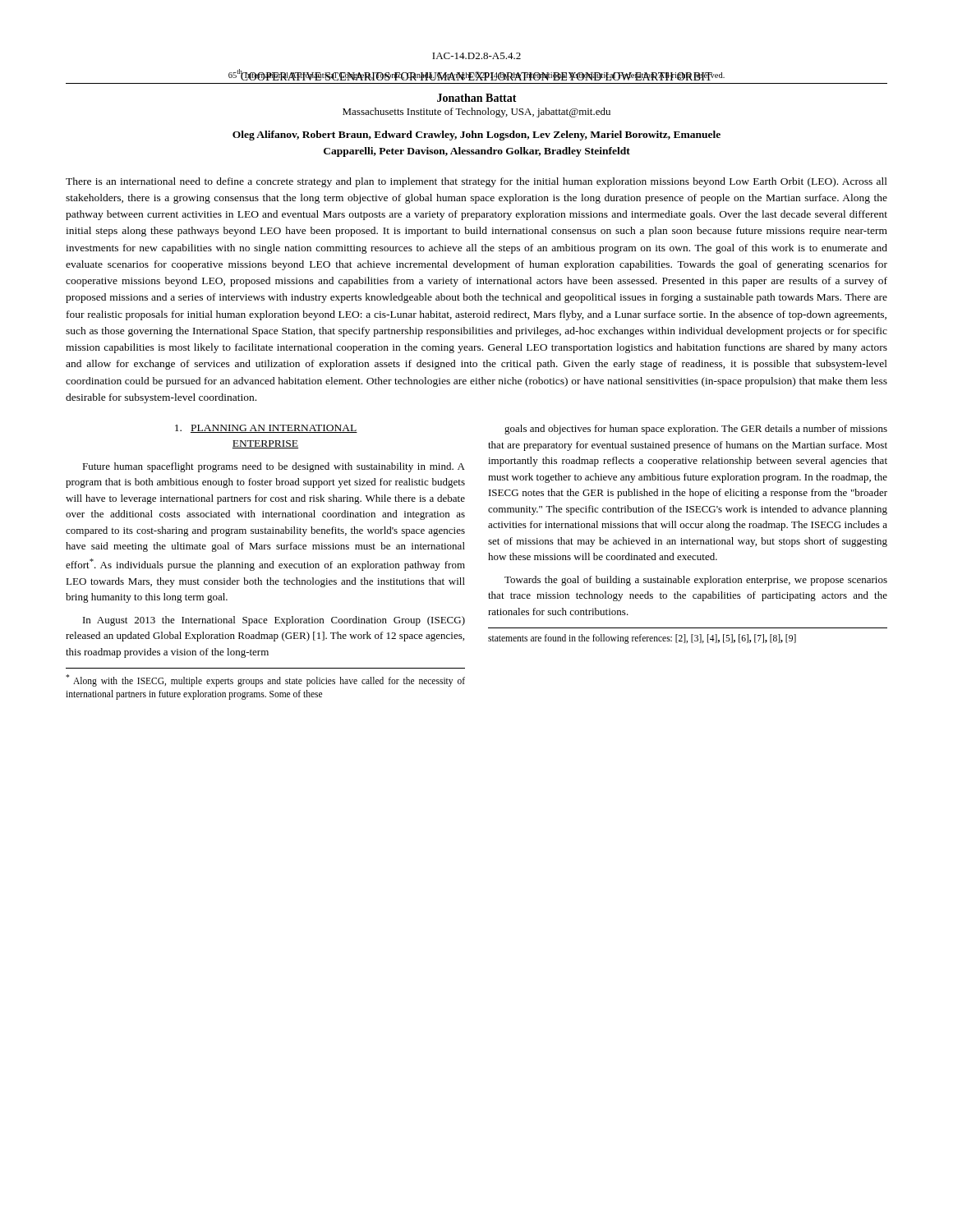Click on the text starting "COOPERATIVE SCENARIOS FOR HUMAN EXPLORATION BEYOND LOW EARTH"
This screenshot has width=953, height=1232.
tap(476, 77)
